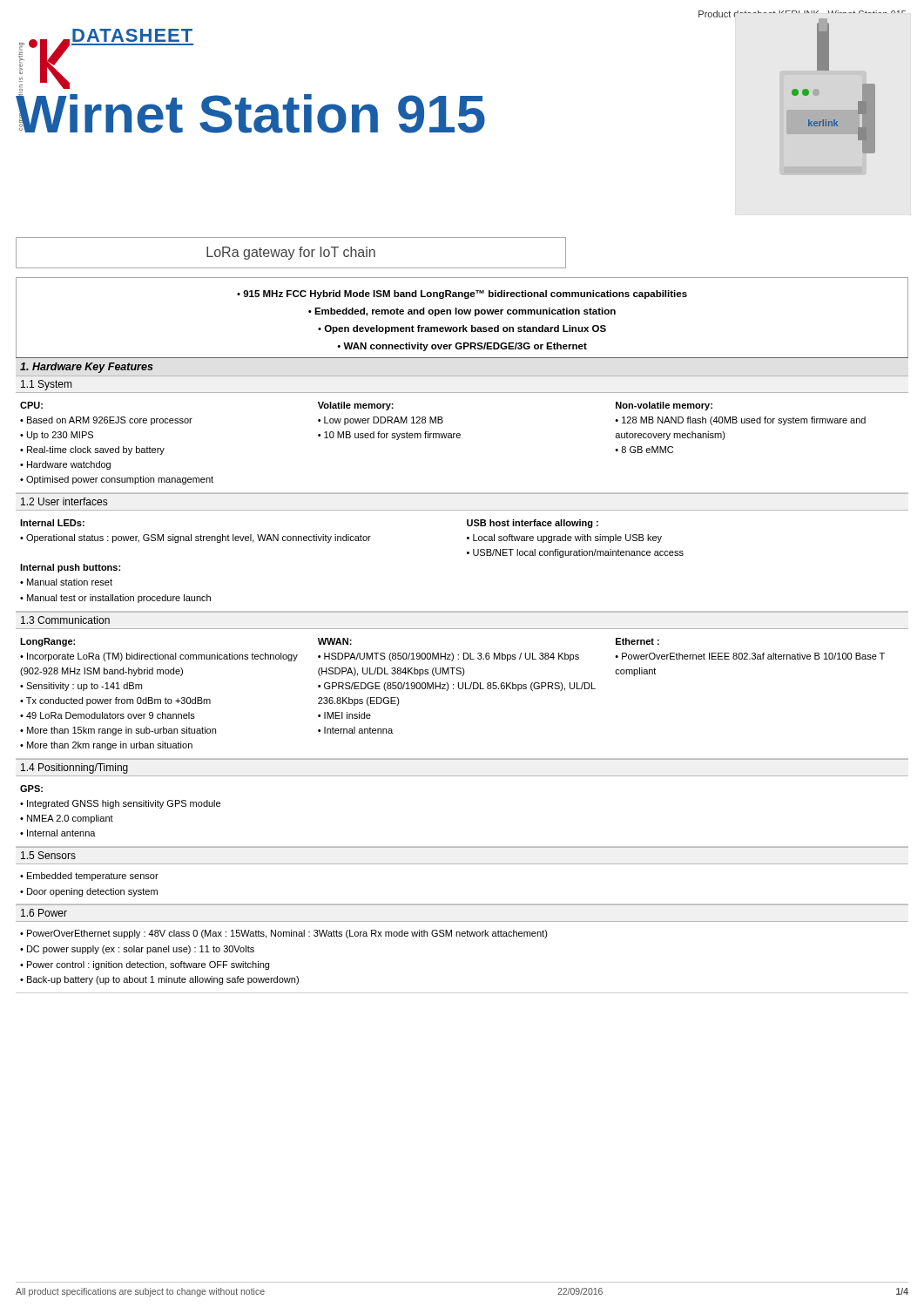Click on the section header that says "LoRa gateway for IoT chain"
This screenshot has width=924, height=1307.
point(291,252)
